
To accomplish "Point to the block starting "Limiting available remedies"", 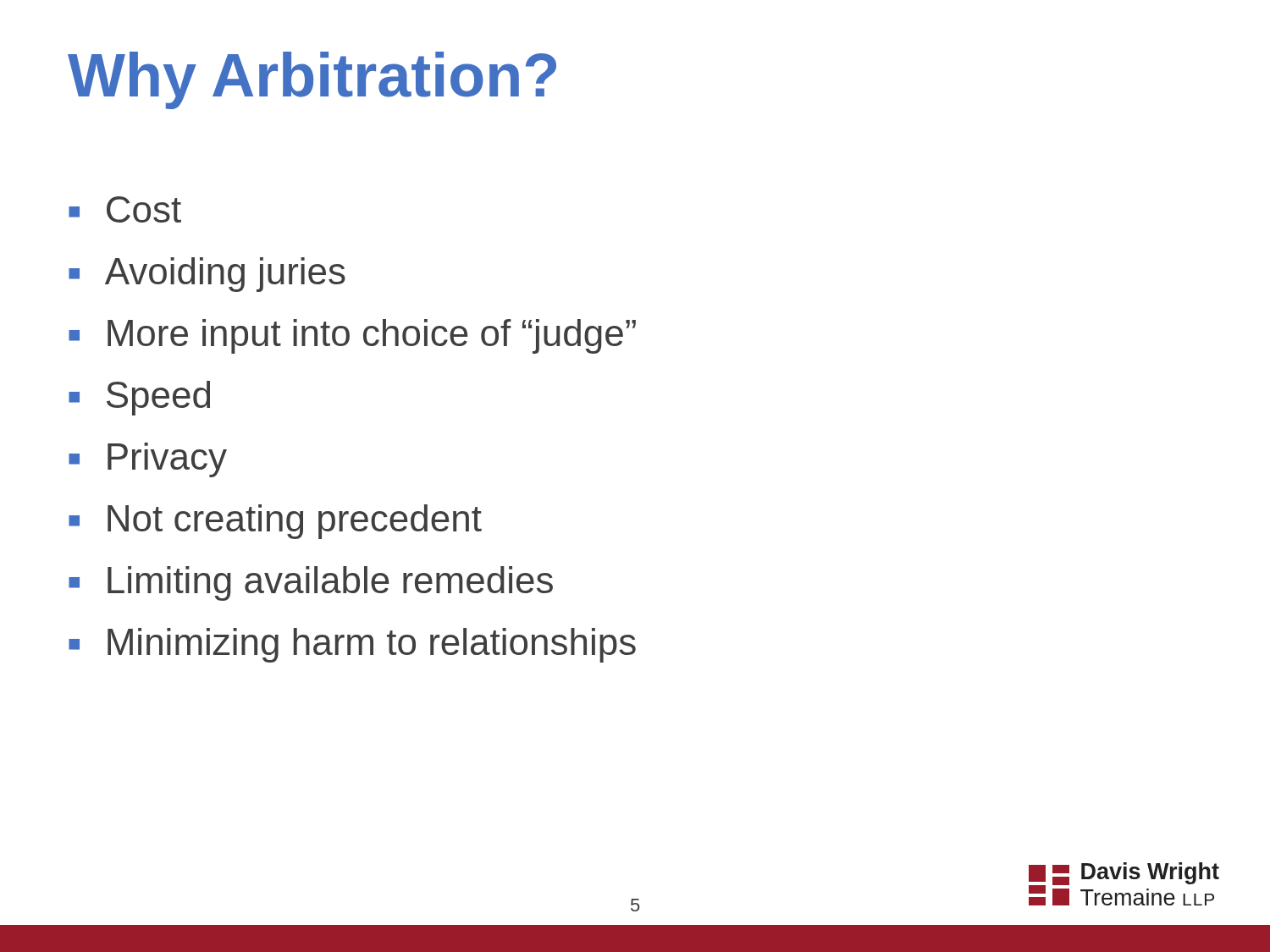I will pos(329,580).
